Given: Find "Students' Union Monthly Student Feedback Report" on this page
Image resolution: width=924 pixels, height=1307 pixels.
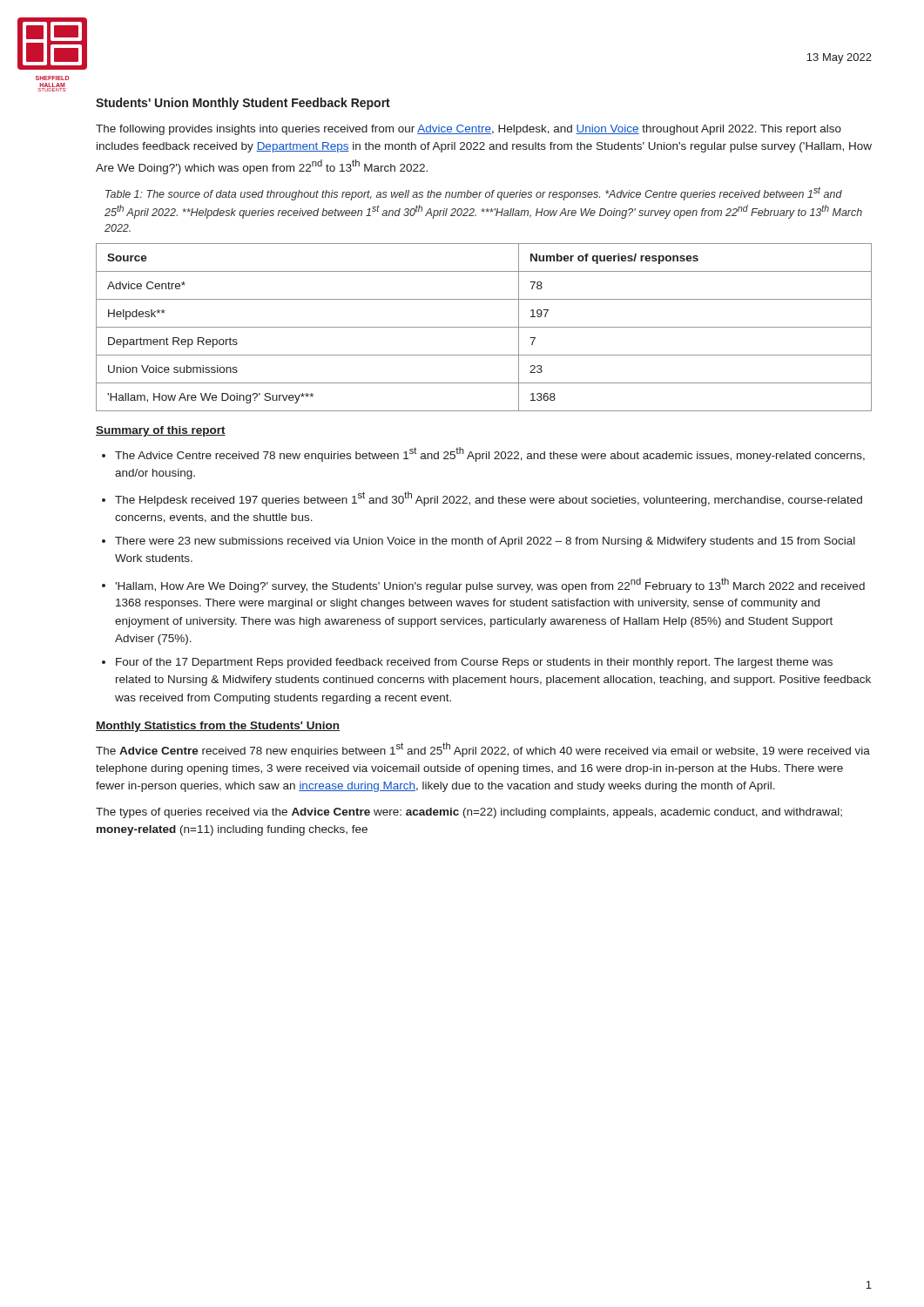Looking at the screenshot, I should 243,103.
